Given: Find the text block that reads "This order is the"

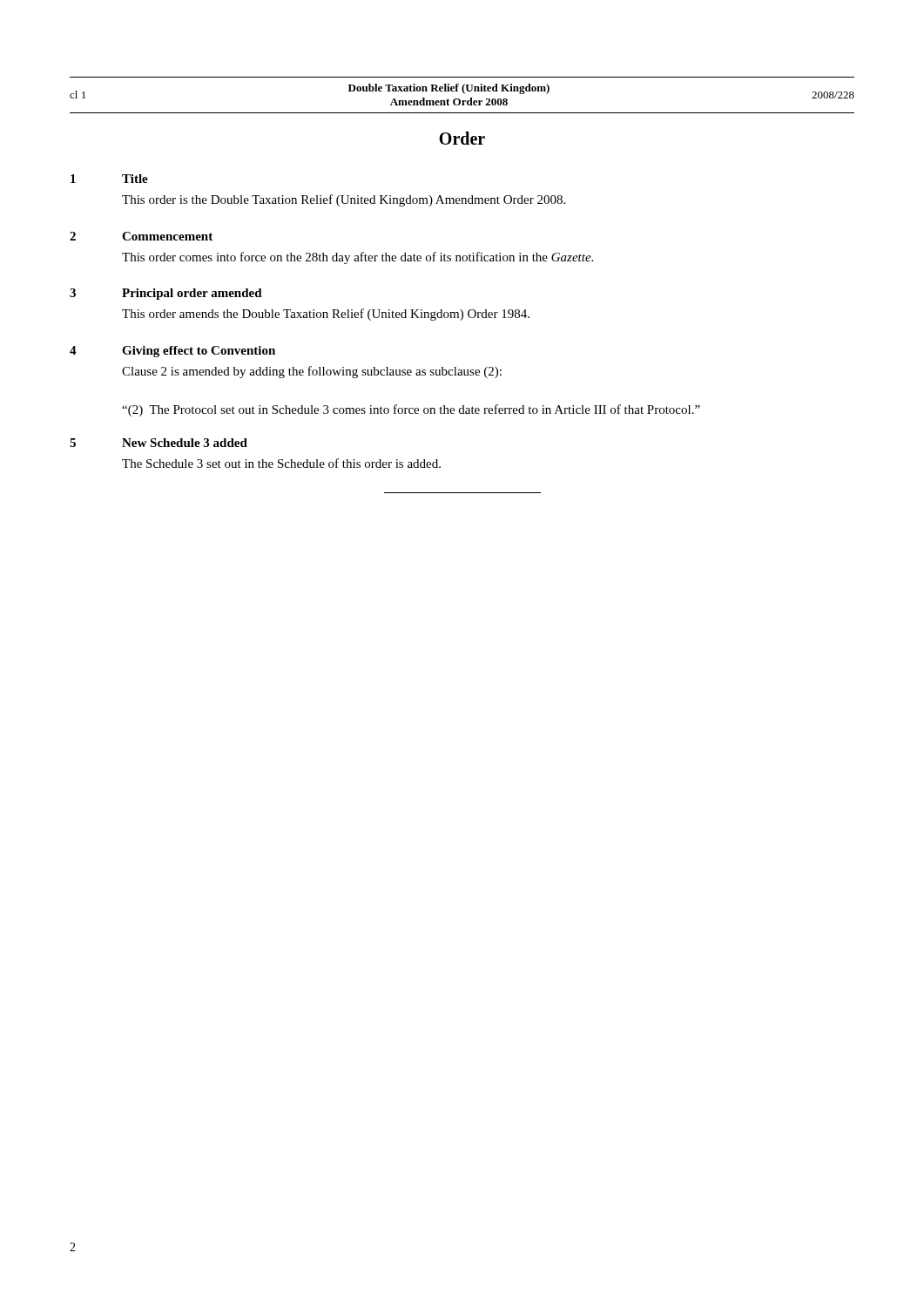Looking at the screenshot, I should pos(344,200).
